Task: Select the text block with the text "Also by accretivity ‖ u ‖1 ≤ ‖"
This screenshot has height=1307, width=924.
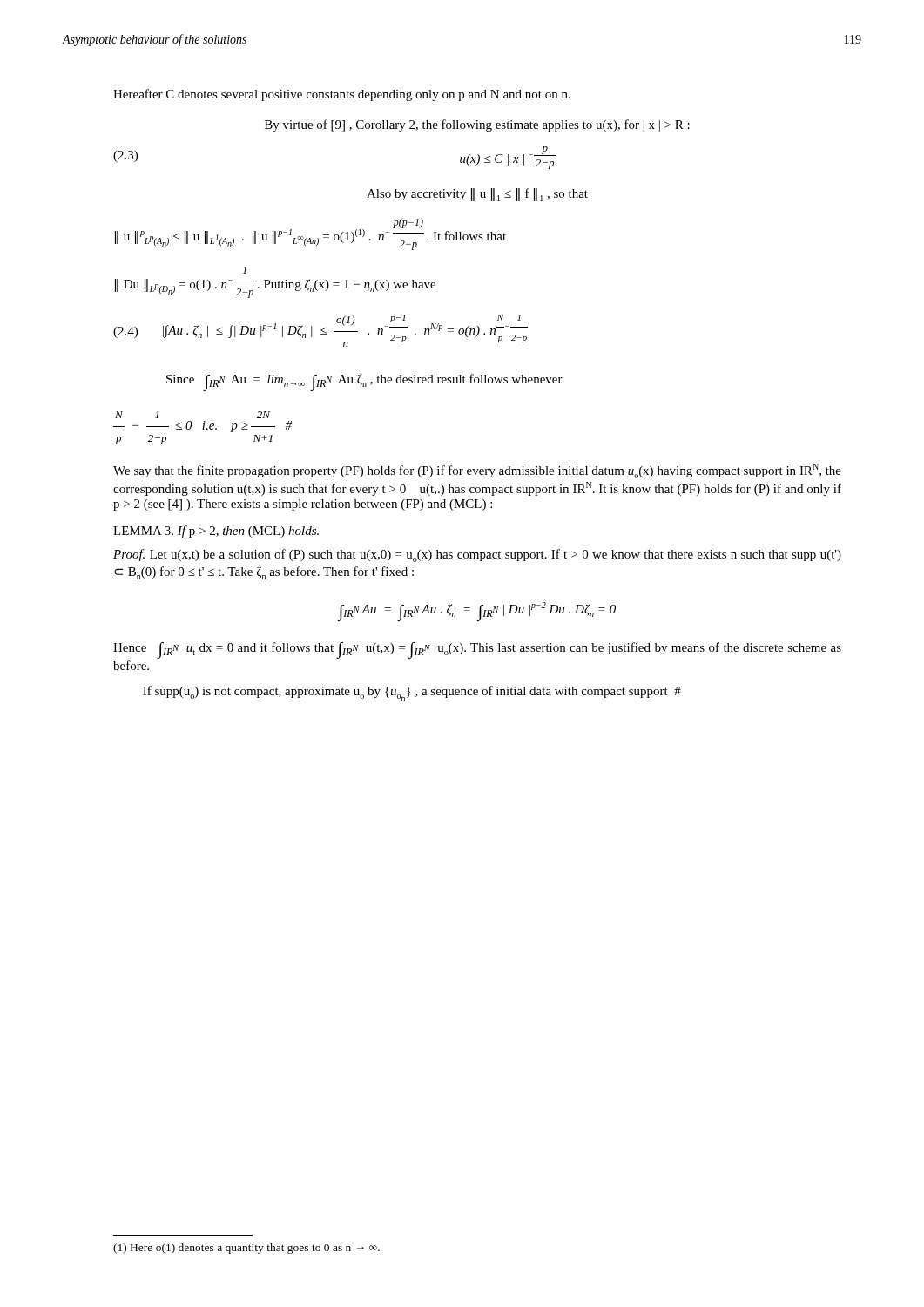Action: [x=477, y=195]
